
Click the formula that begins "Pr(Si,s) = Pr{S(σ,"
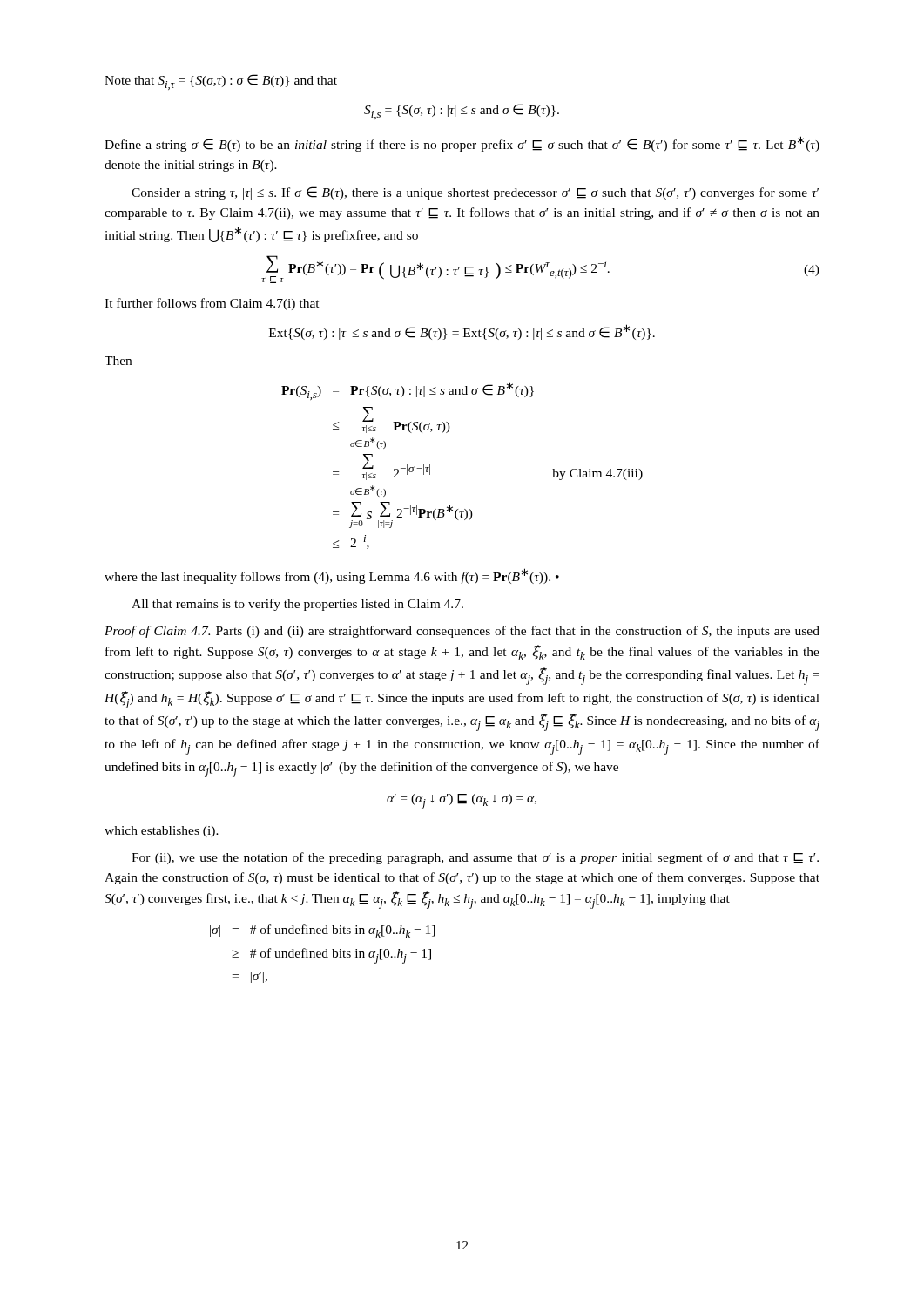(x=408, y=391)
